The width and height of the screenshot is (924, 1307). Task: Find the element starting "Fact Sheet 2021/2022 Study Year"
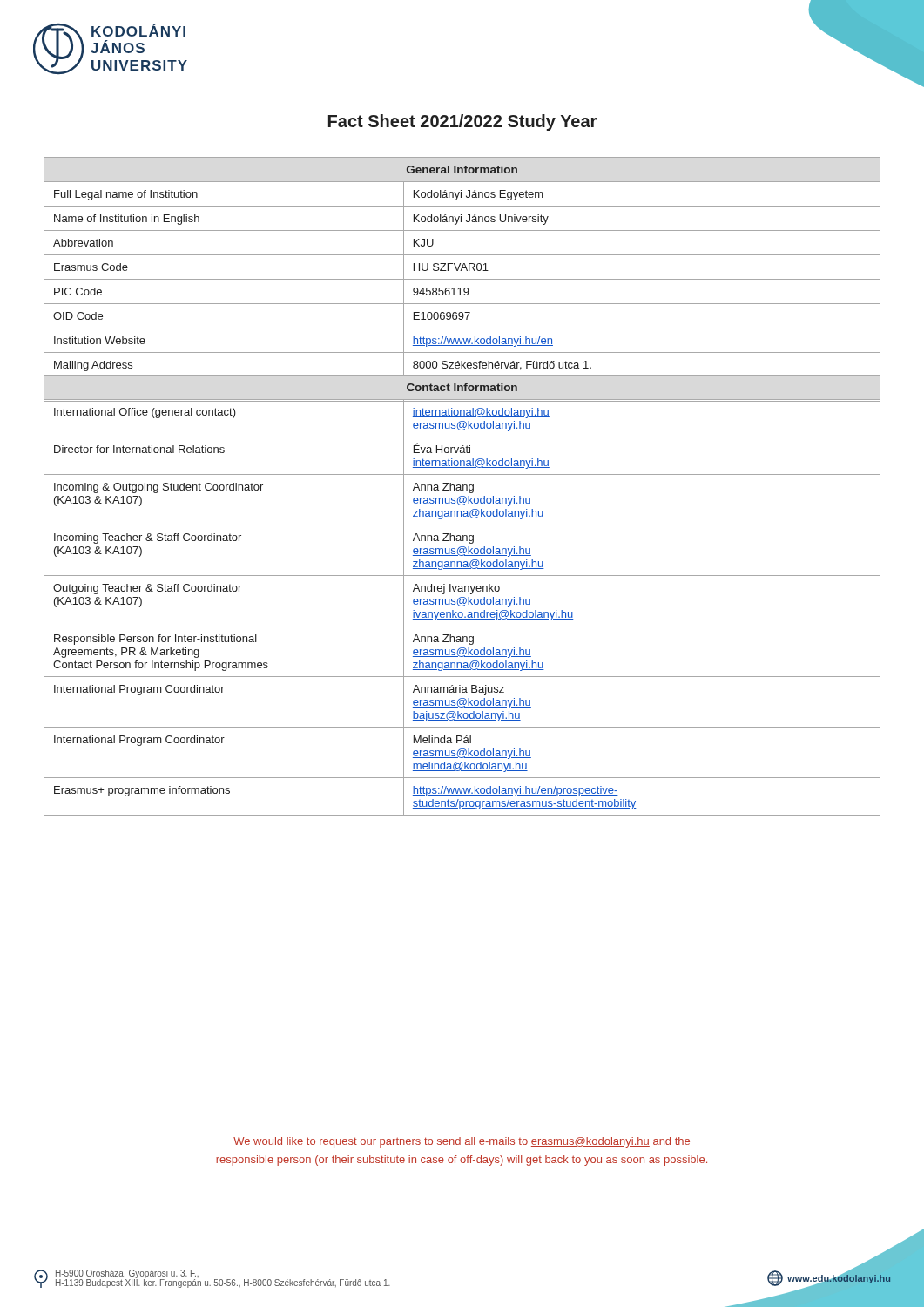coord(462,122)
